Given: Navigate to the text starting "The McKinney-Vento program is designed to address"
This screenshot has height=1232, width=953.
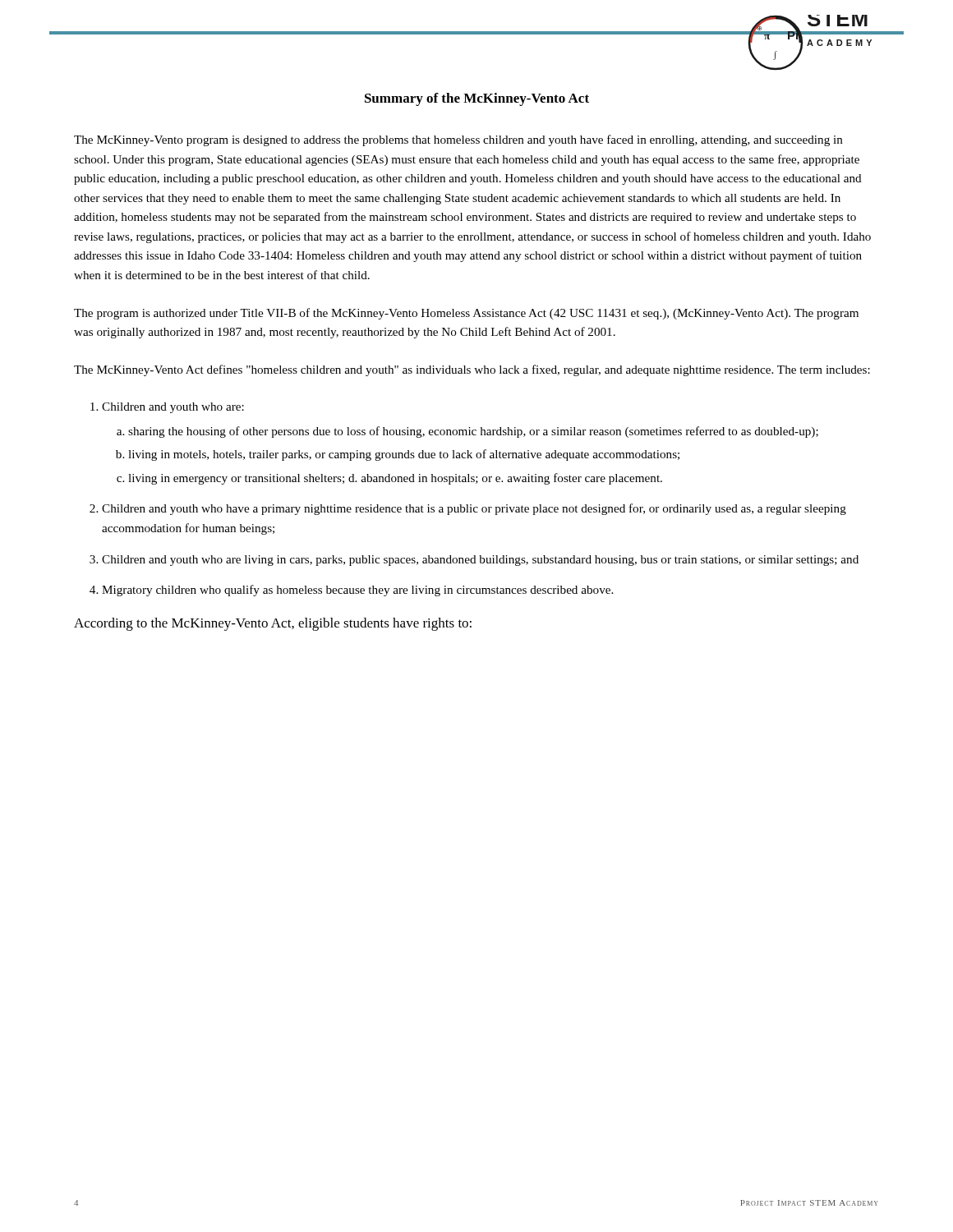Looking at the screenshot, I should pyautogui.click(x=473, y=207).
